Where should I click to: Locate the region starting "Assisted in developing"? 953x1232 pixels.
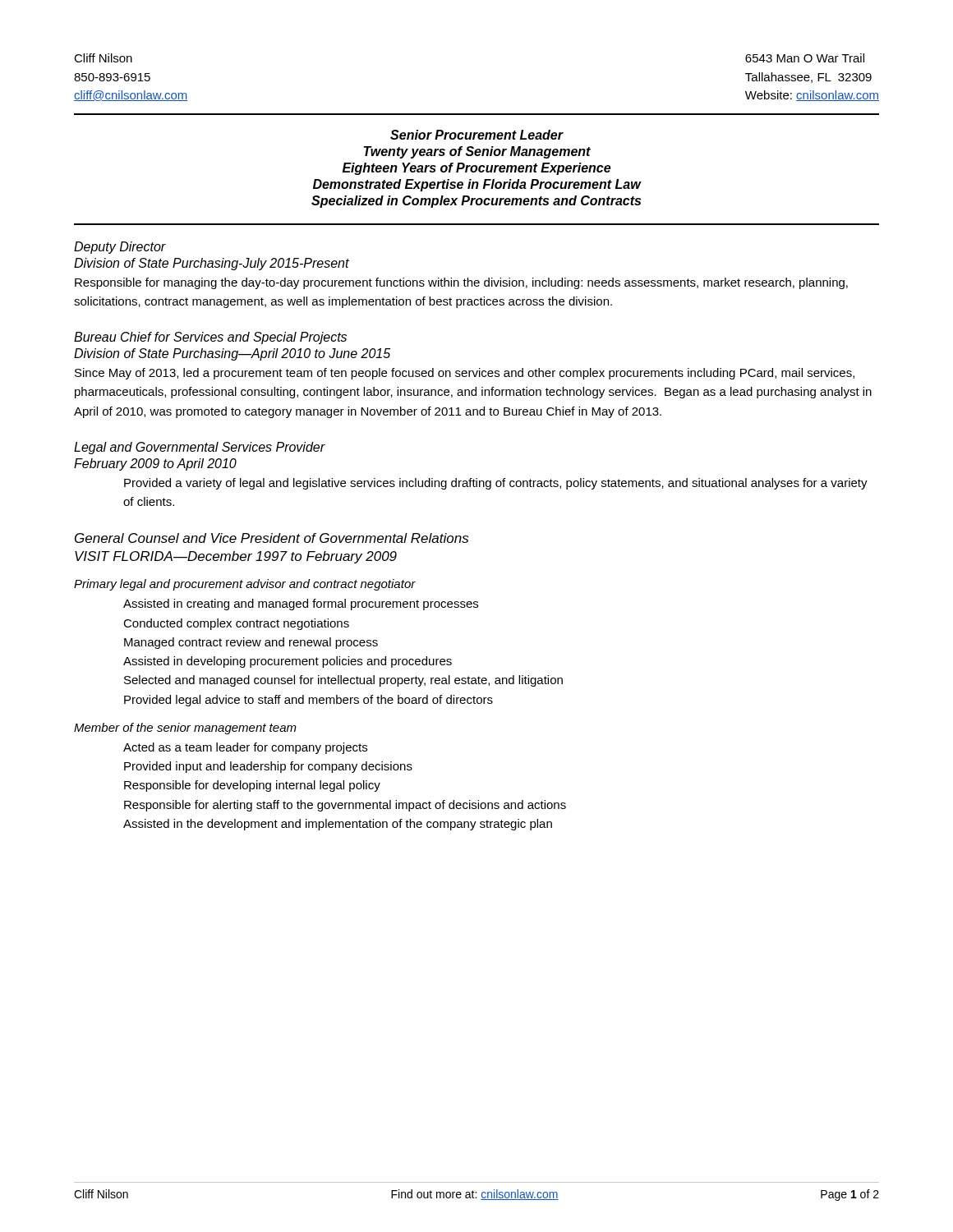tap(288, 661)
